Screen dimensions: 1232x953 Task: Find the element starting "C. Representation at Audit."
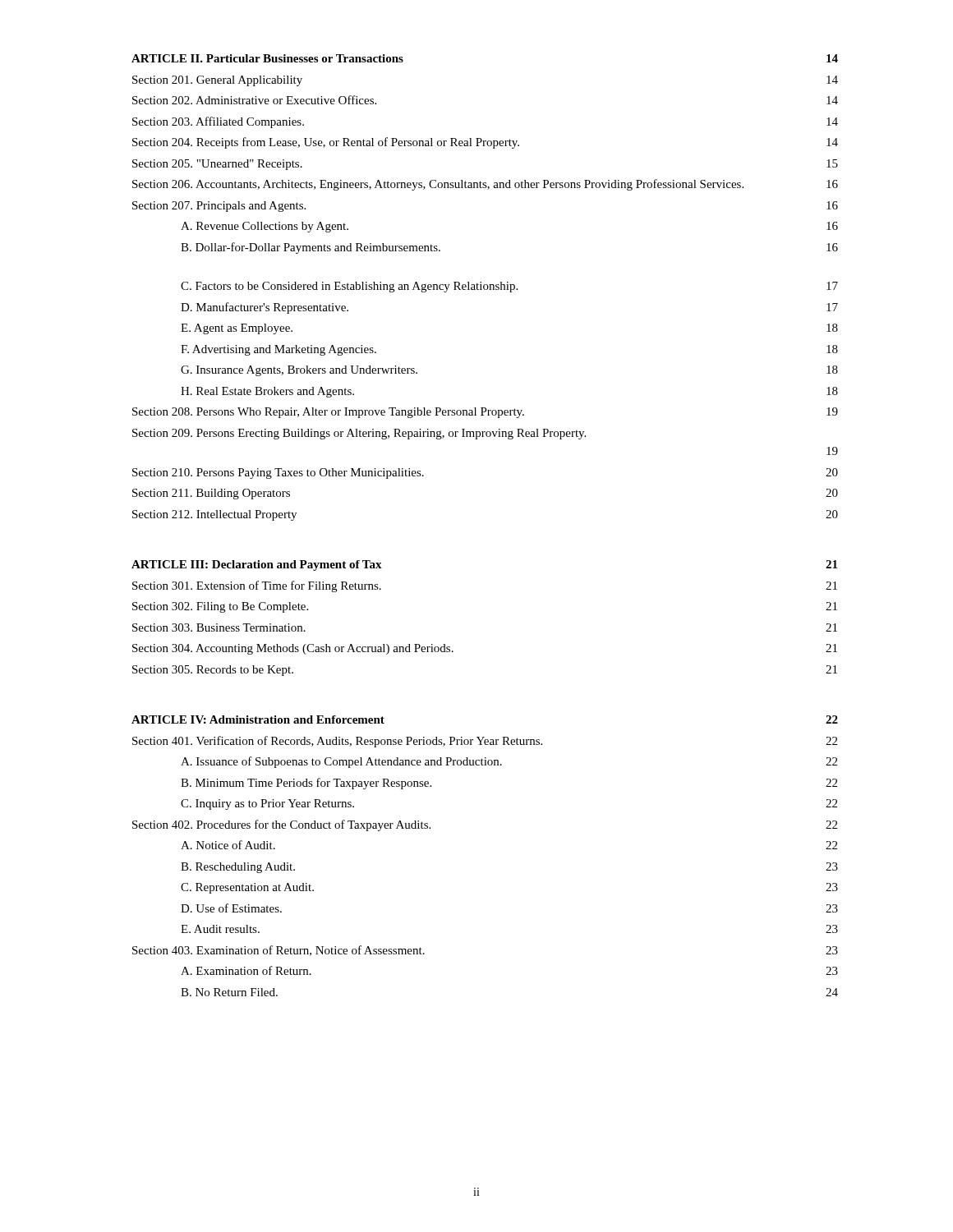click(x=251, y=888)
